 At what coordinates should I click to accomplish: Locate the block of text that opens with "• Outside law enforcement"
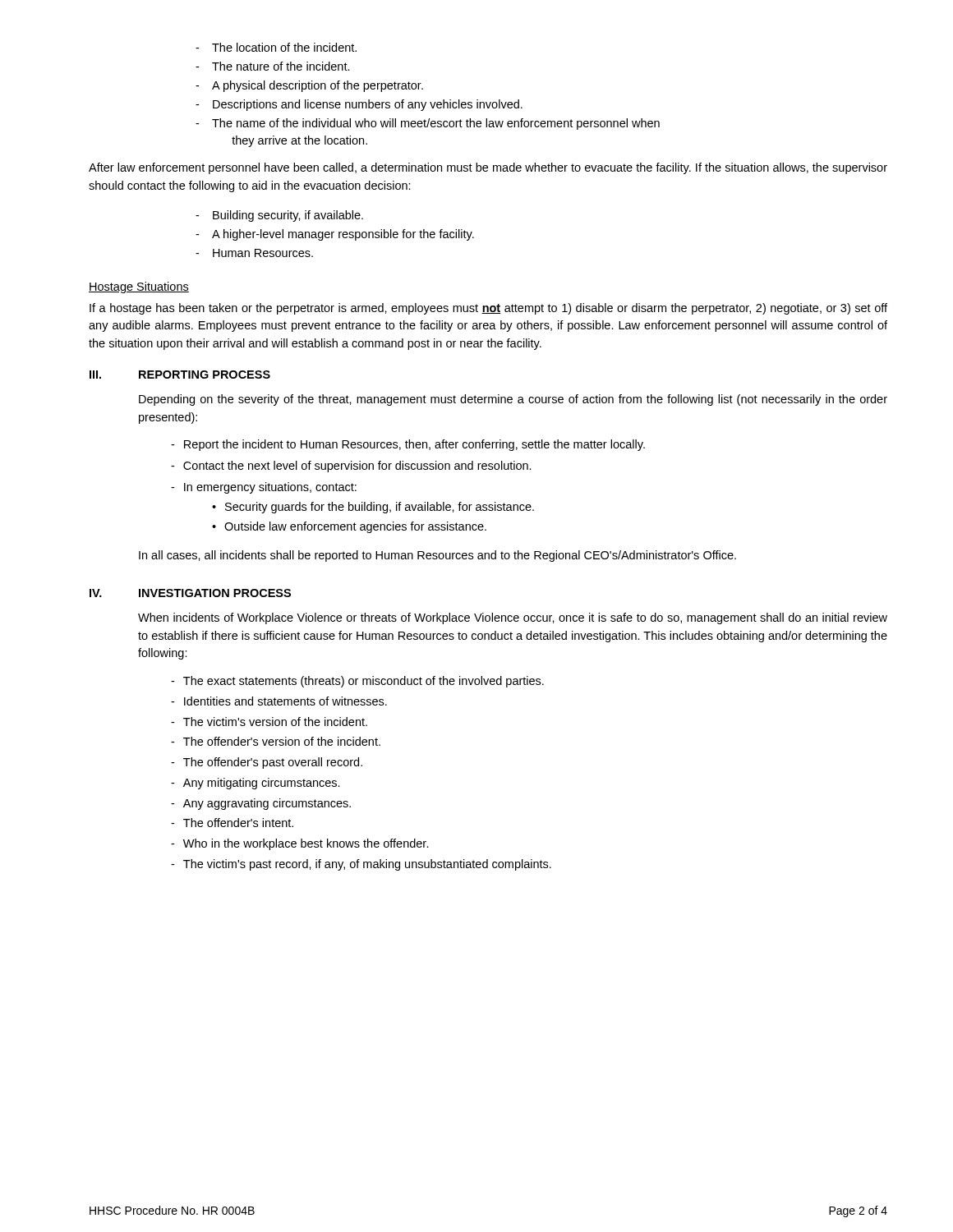(x=350, y=527)
